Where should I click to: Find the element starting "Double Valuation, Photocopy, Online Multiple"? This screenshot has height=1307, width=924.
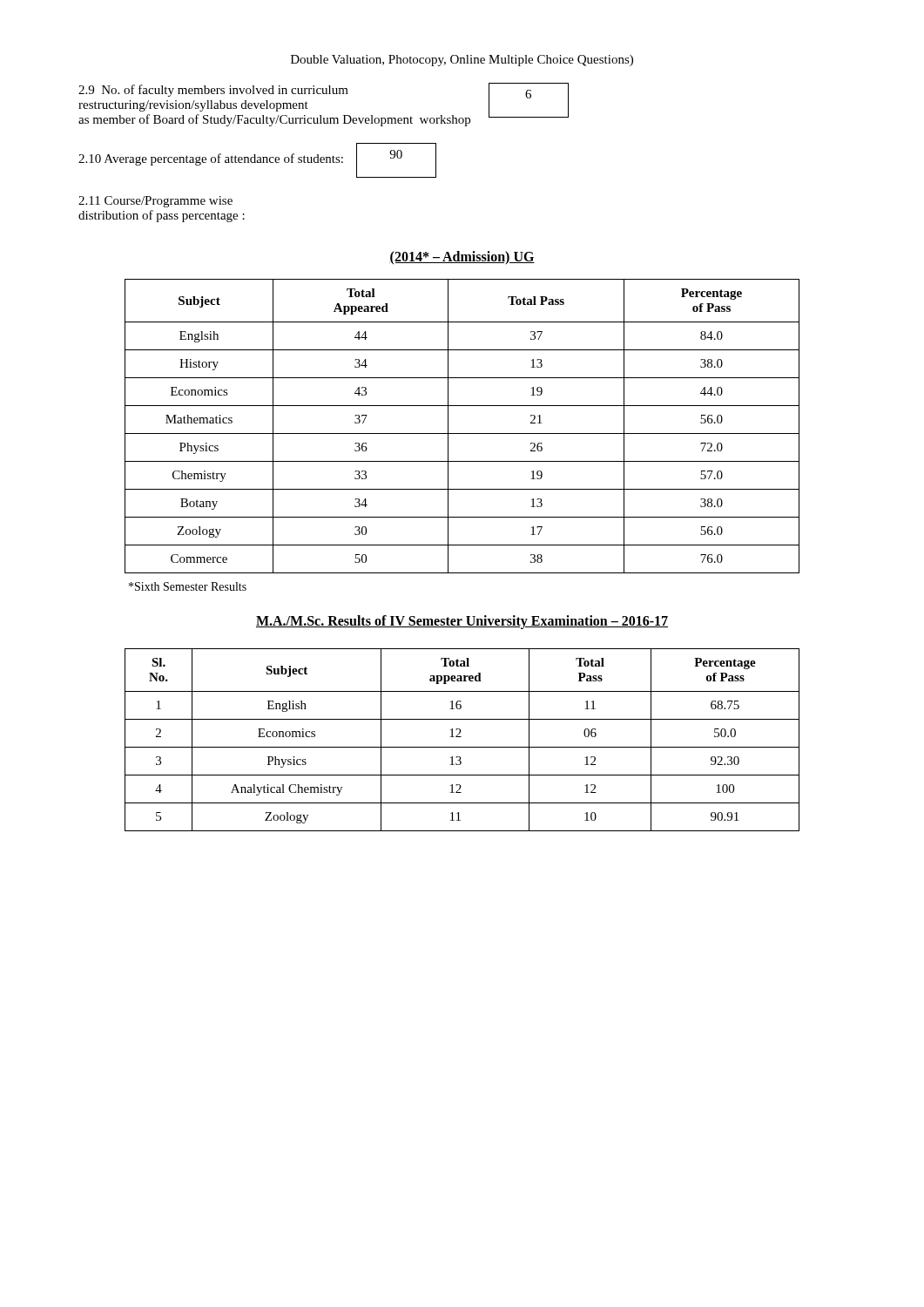click(462, 59)
